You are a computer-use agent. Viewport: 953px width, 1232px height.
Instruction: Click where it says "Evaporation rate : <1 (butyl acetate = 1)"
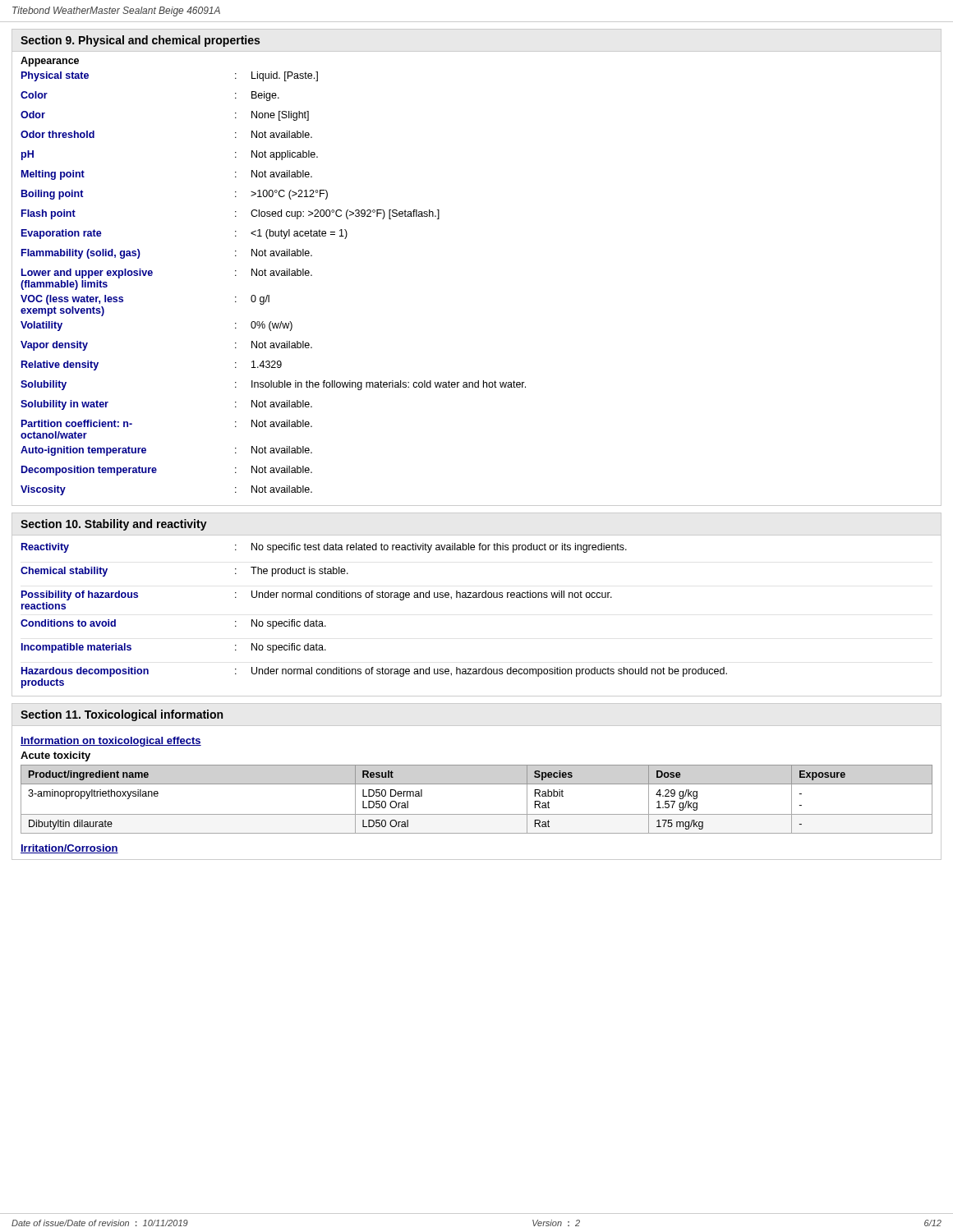pyautogui.click(x=60, y=234)
